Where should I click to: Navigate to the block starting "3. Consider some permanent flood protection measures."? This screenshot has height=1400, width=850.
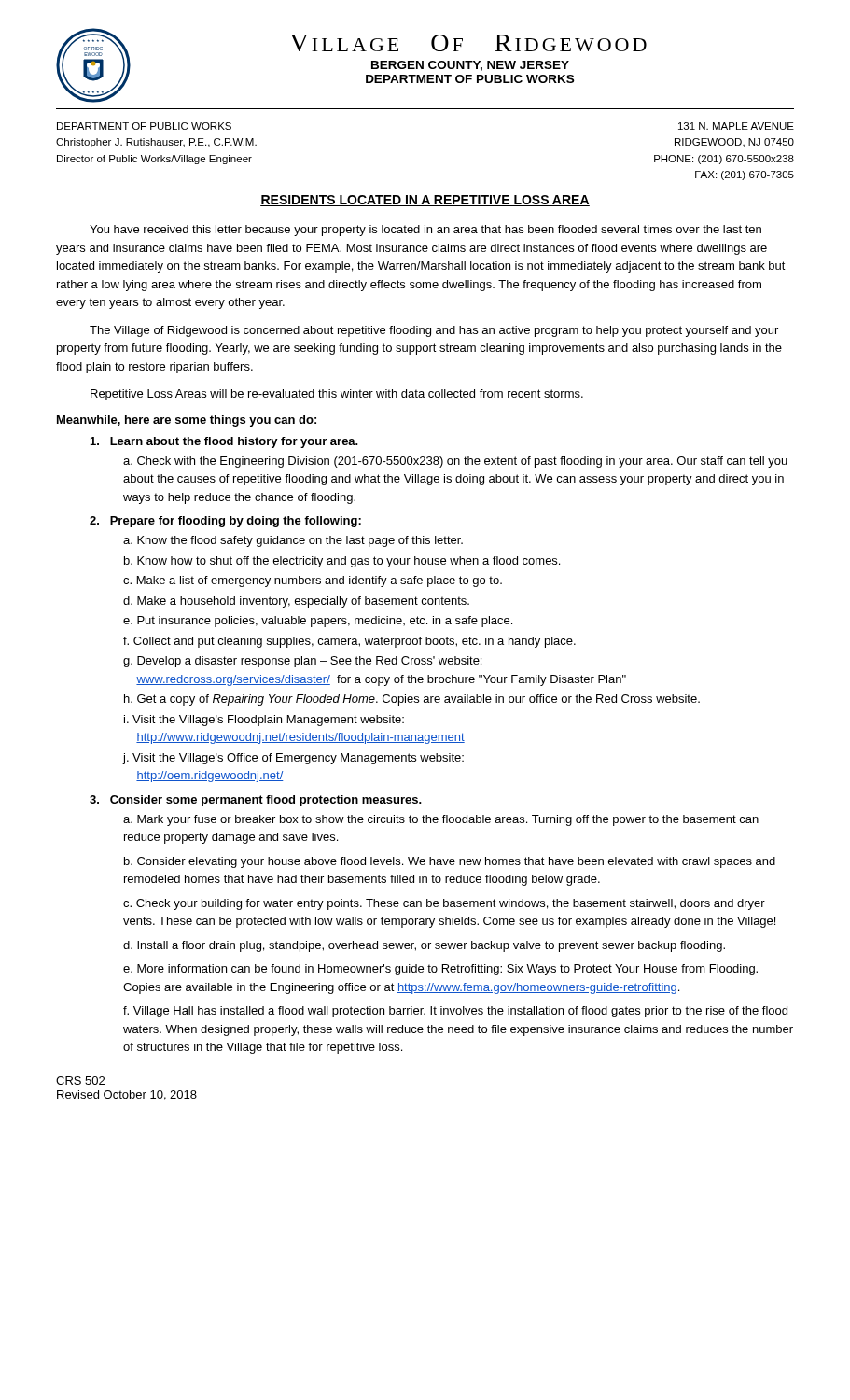[256, 799]
